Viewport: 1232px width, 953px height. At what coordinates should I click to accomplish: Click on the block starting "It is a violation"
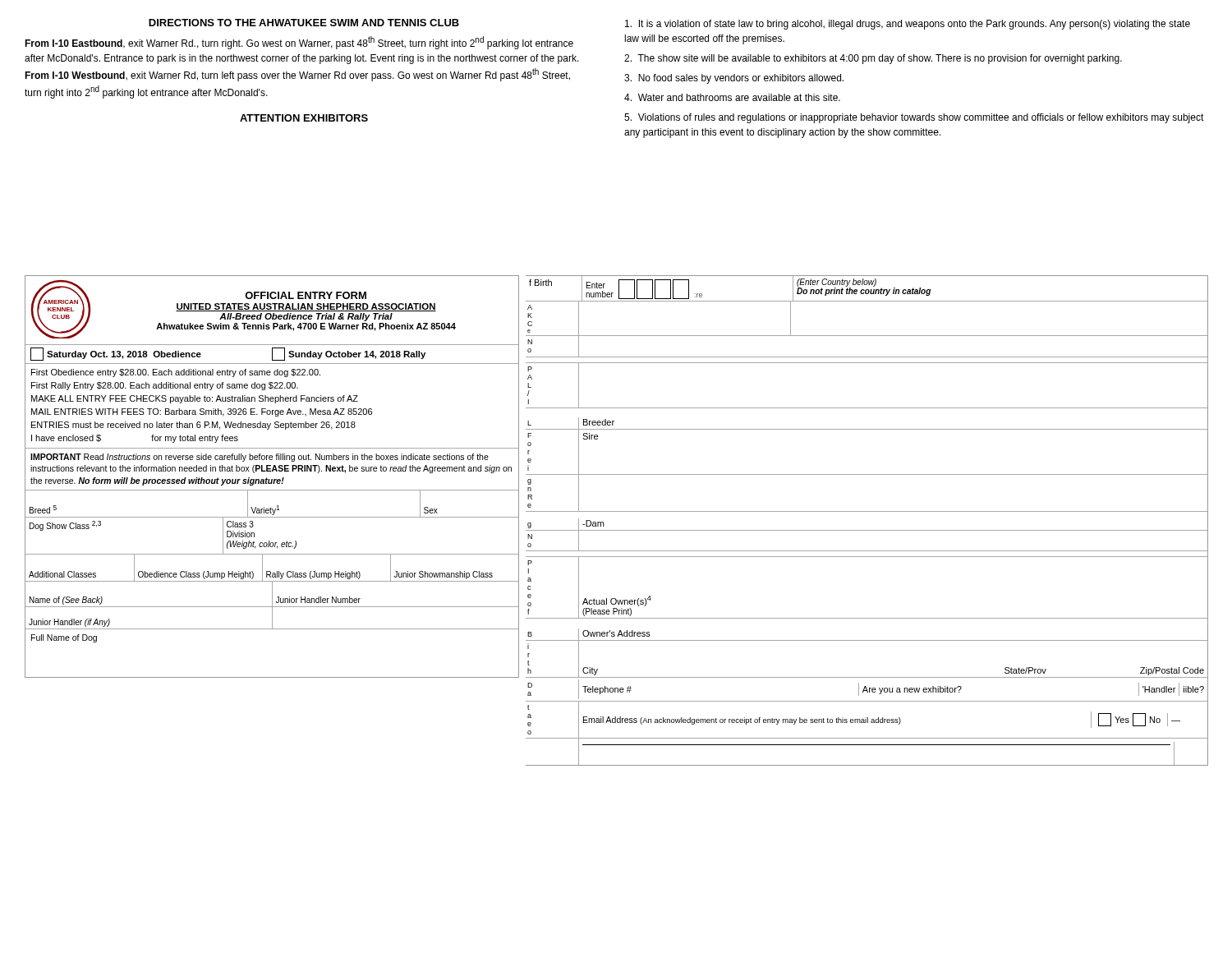tap(907, 31)
